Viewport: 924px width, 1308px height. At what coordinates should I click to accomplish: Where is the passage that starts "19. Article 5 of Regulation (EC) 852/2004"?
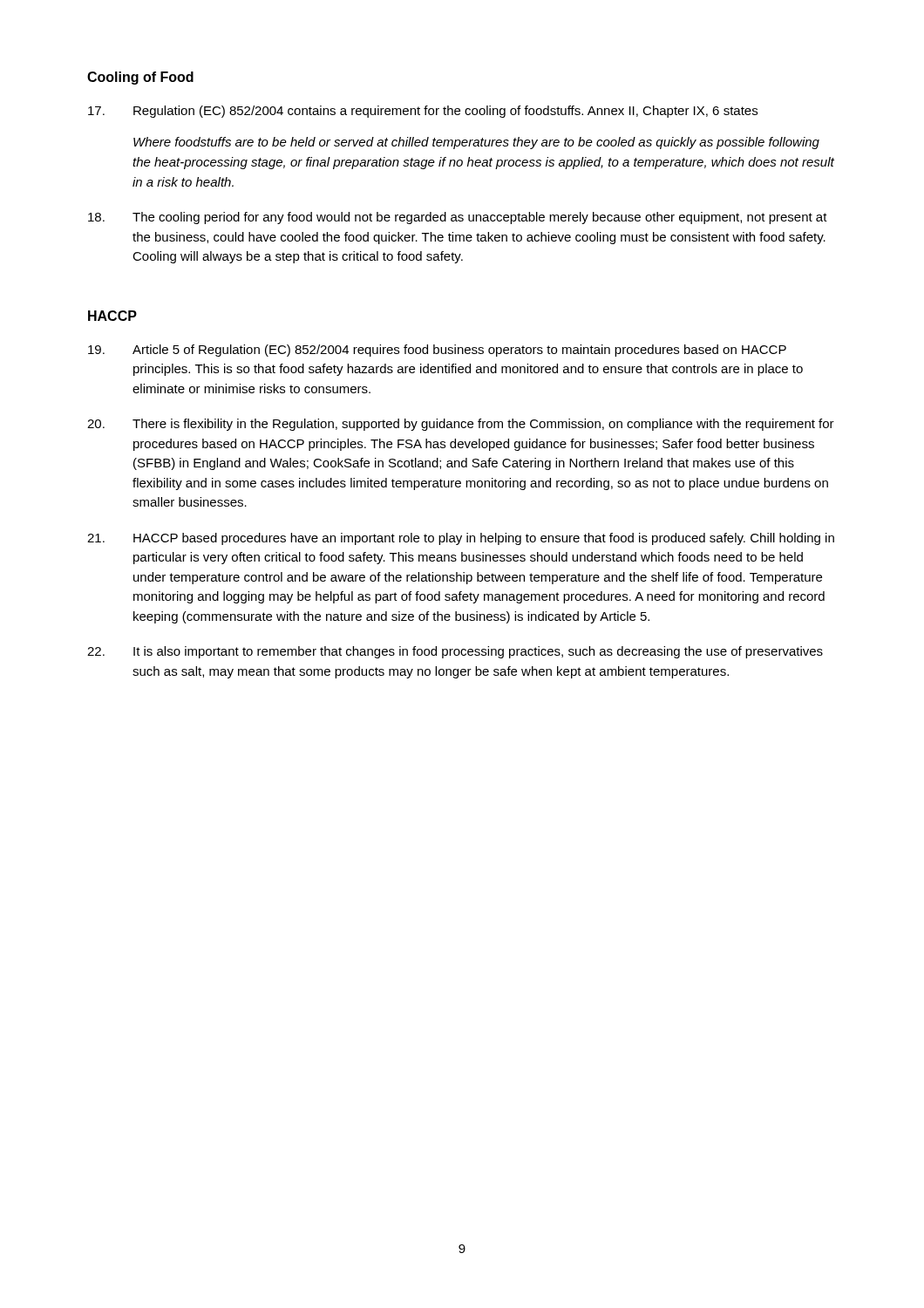coord(462,369)
